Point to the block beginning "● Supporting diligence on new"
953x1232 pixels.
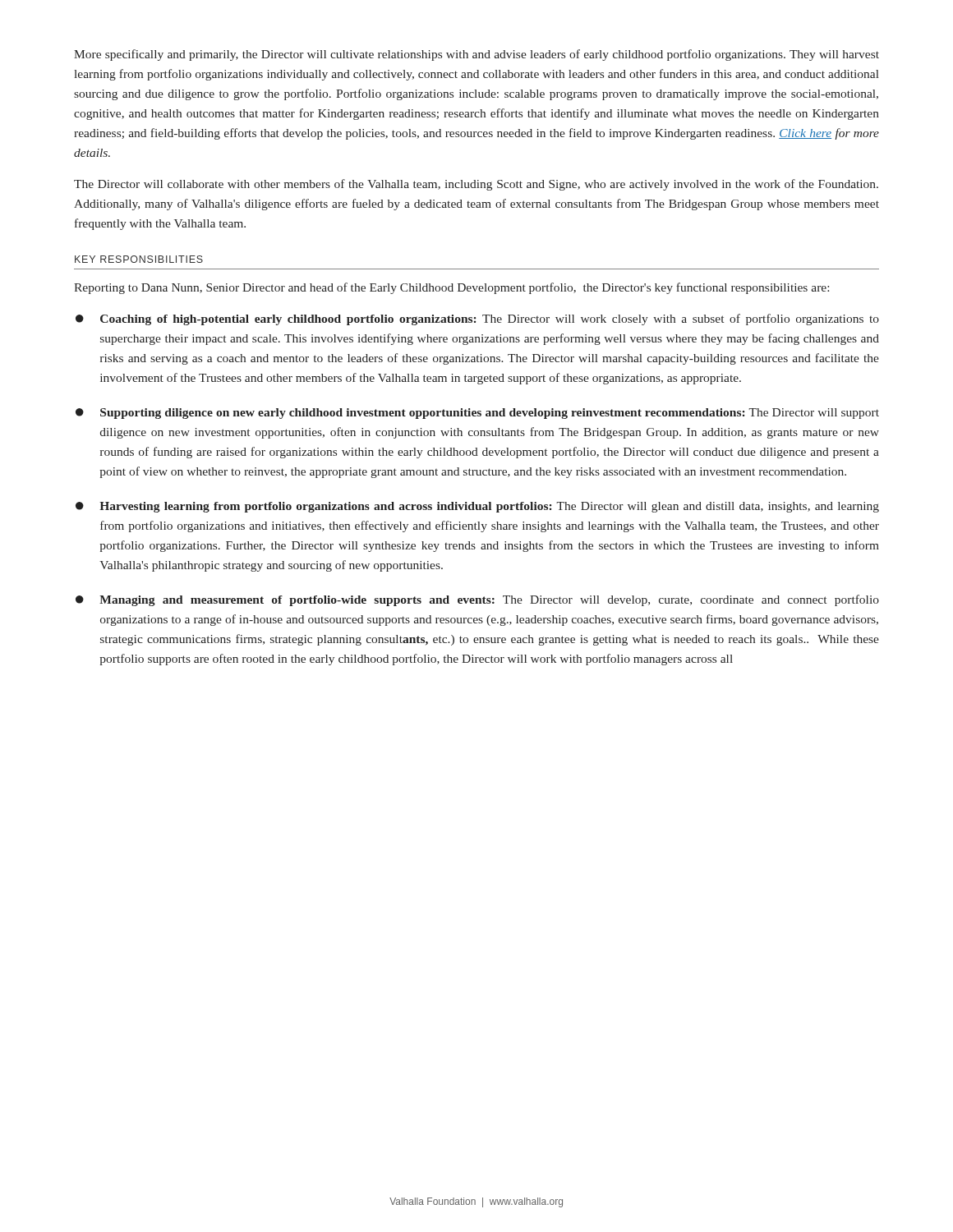[x=476, y=442]
